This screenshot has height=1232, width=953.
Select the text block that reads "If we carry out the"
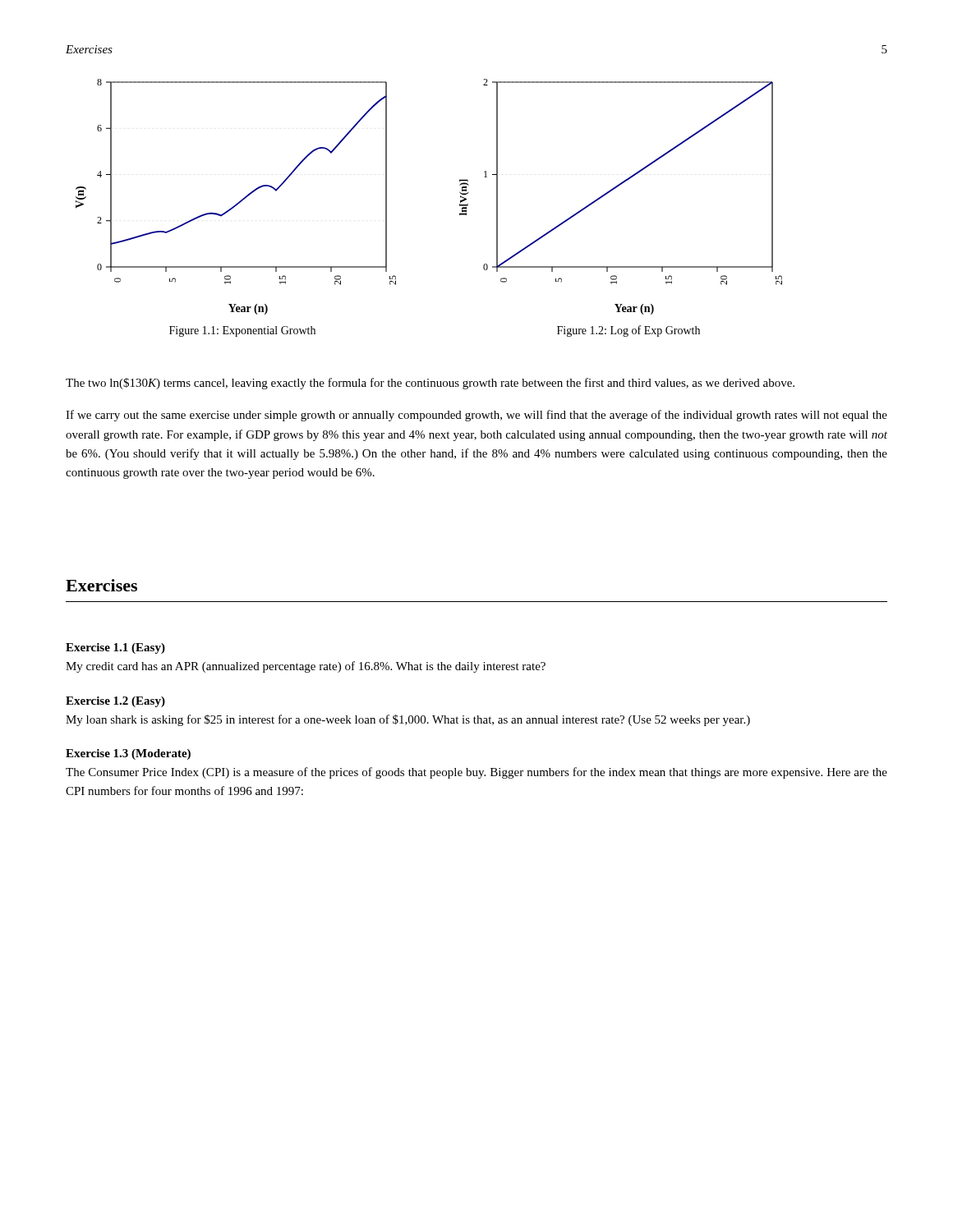[476, 444]
